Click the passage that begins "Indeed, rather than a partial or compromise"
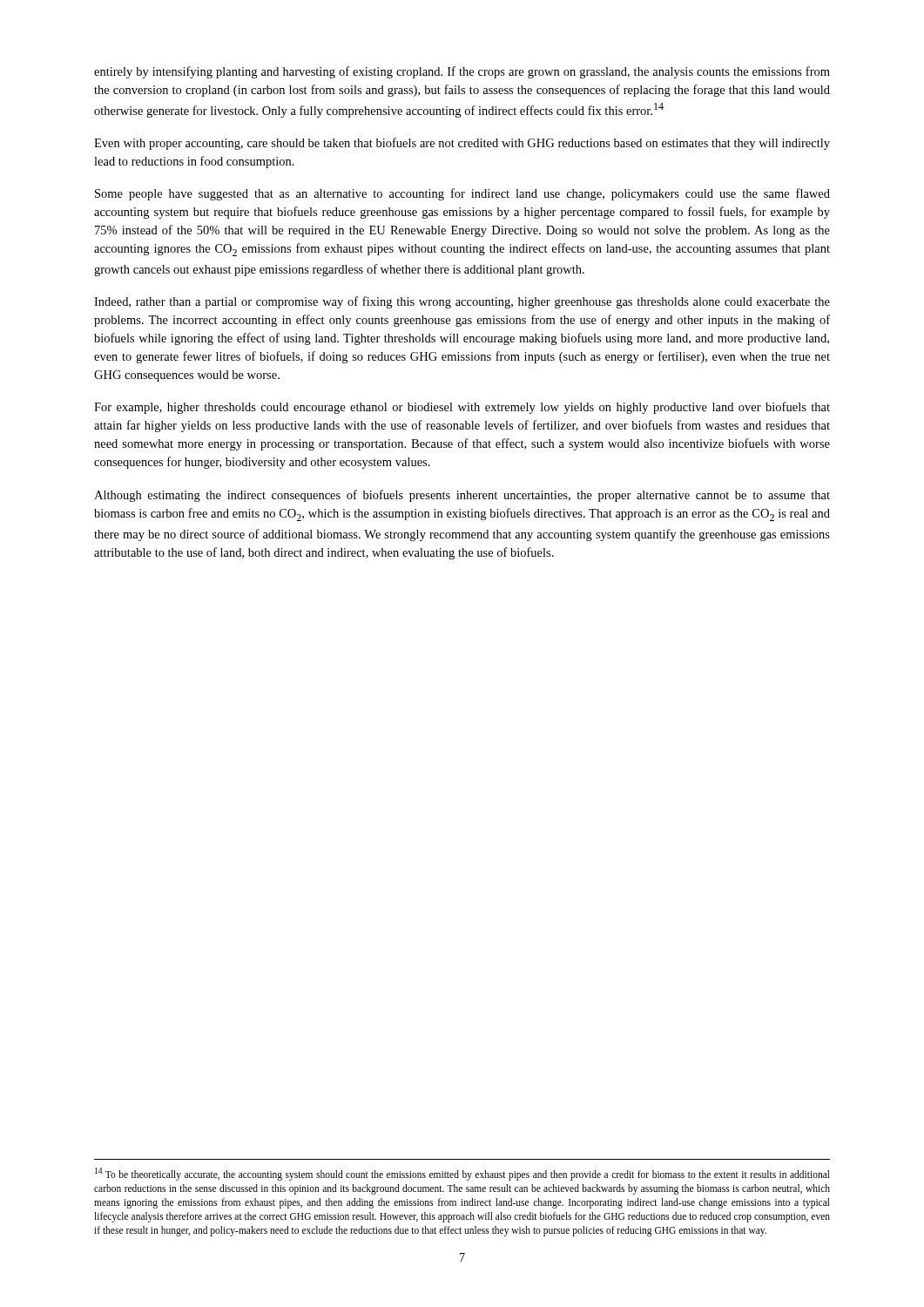Screen dimensions: 1307x924 (x=462, y=339)
